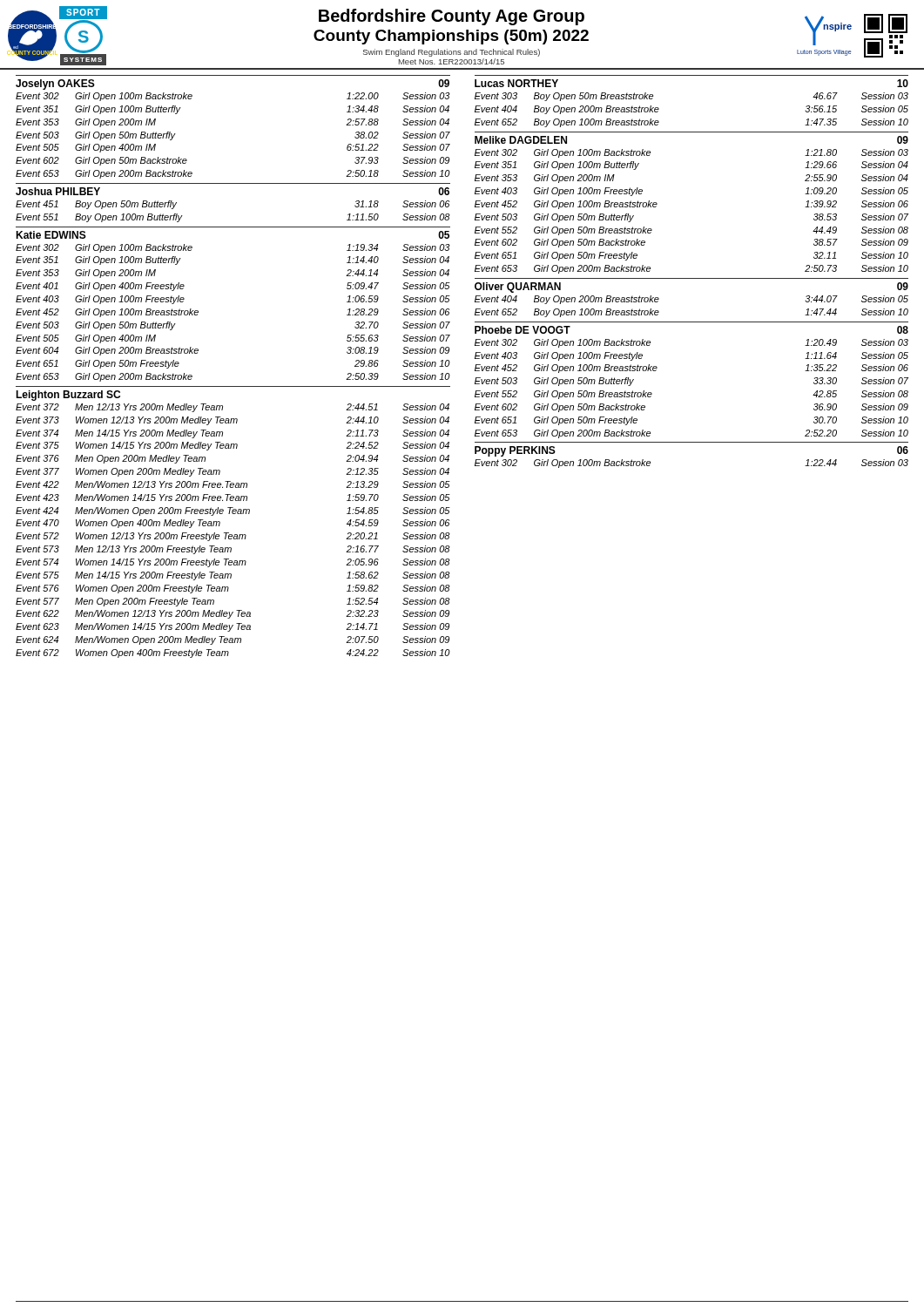Locate the element starting "Lucas NORTHEY10 Event 303Boy Open 50m"
Image resolution: width=924 pixels, height=1307 pixels.
tap(515, 83)
